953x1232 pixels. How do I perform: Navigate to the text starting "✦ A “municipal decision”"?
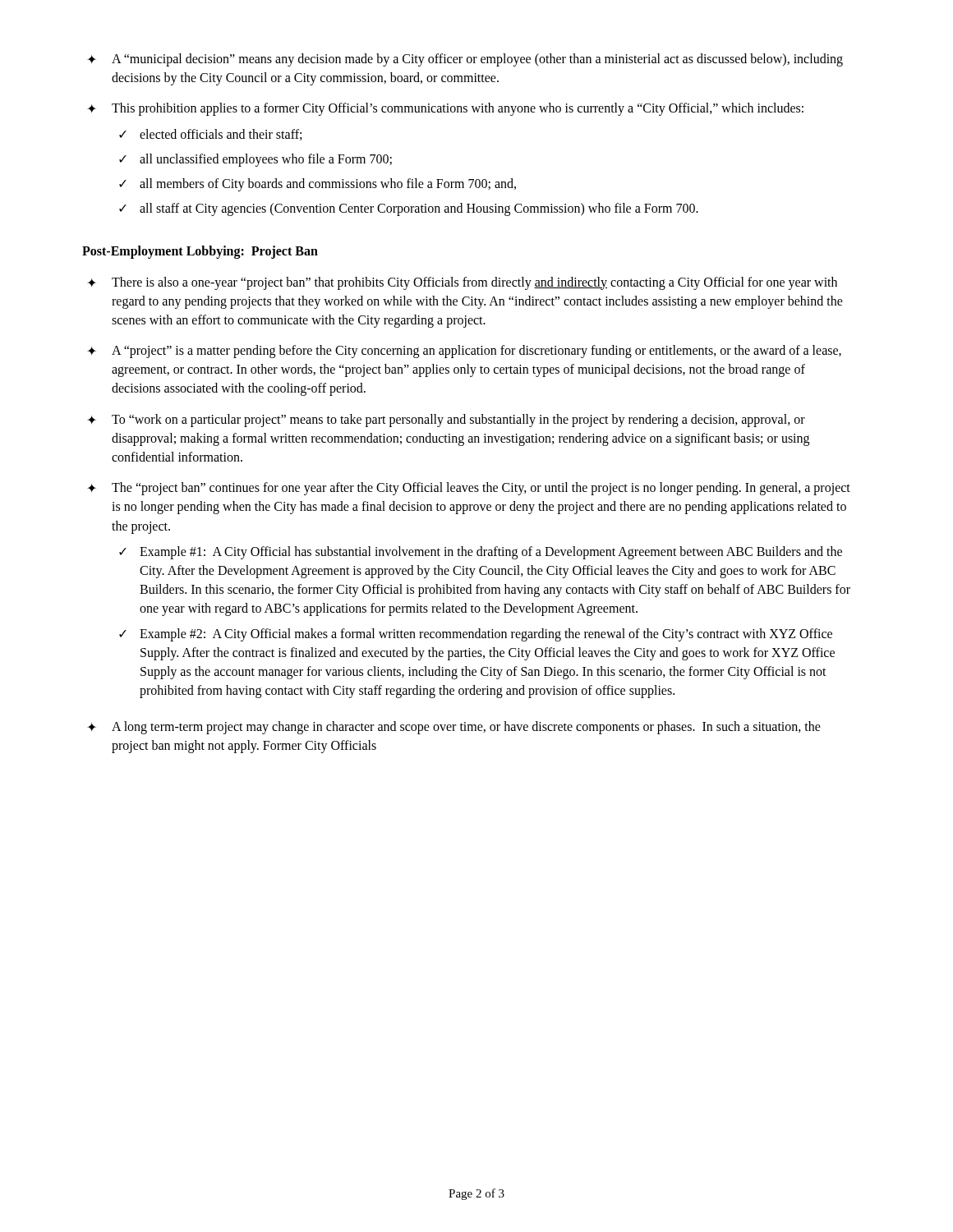point(468,68)
